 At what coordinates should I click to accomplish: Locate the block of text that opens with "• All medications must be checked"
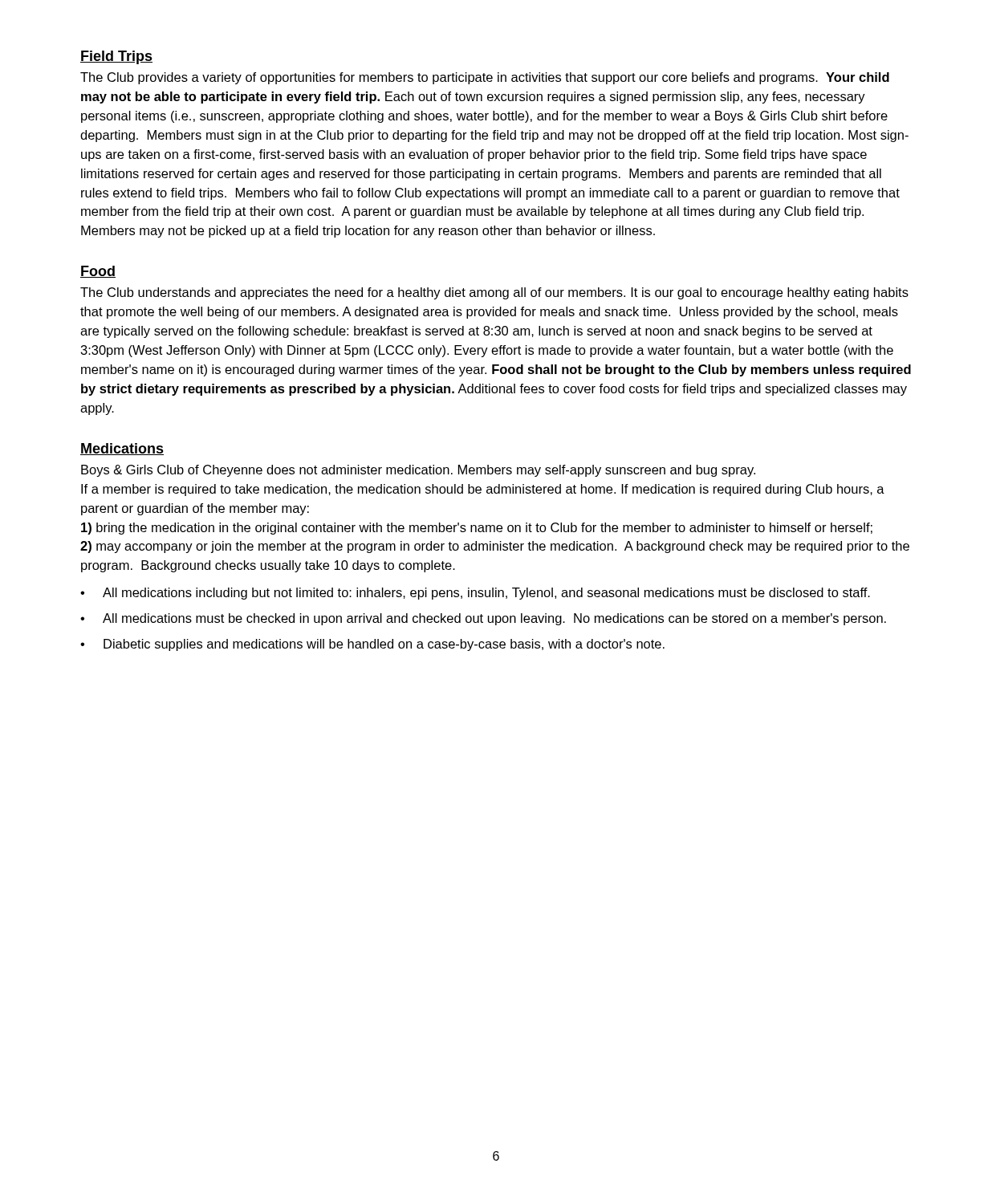(496, 619)
